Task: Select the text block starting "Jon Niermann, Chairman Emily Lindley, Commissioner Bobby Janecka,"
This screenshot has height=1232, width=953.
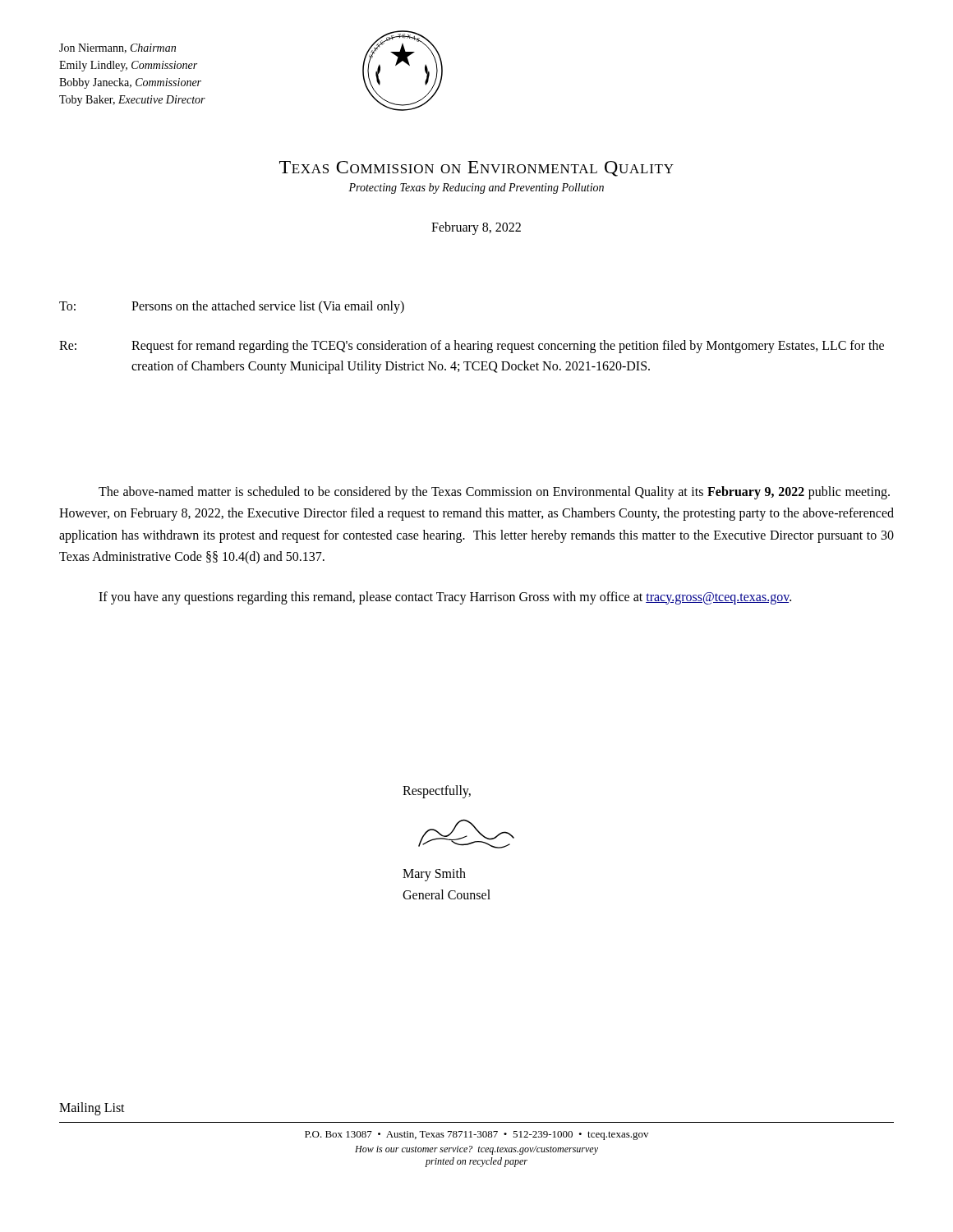Action: tap(132, 74)
